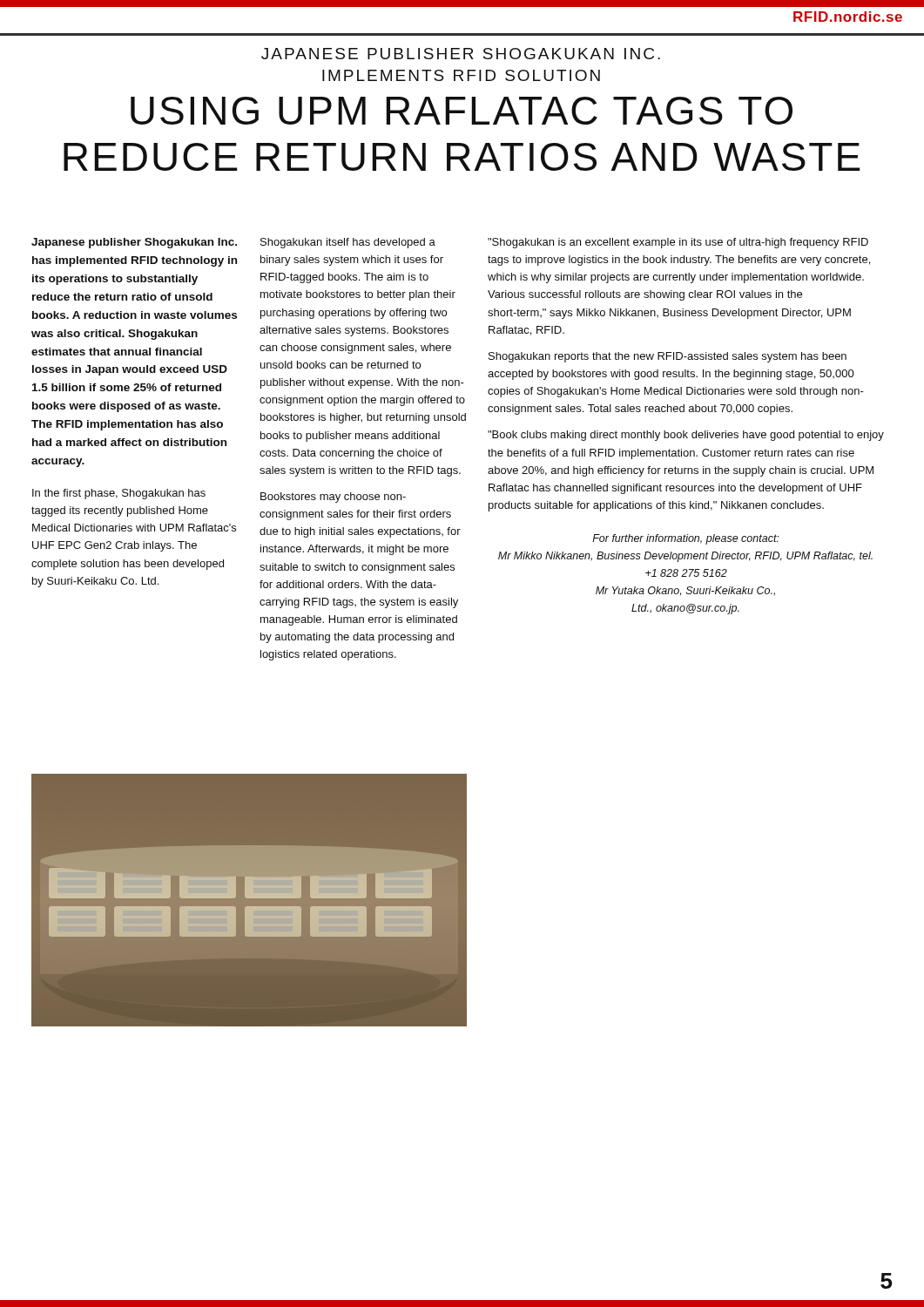Locate the element starting "In the first"

pos(135,537)
